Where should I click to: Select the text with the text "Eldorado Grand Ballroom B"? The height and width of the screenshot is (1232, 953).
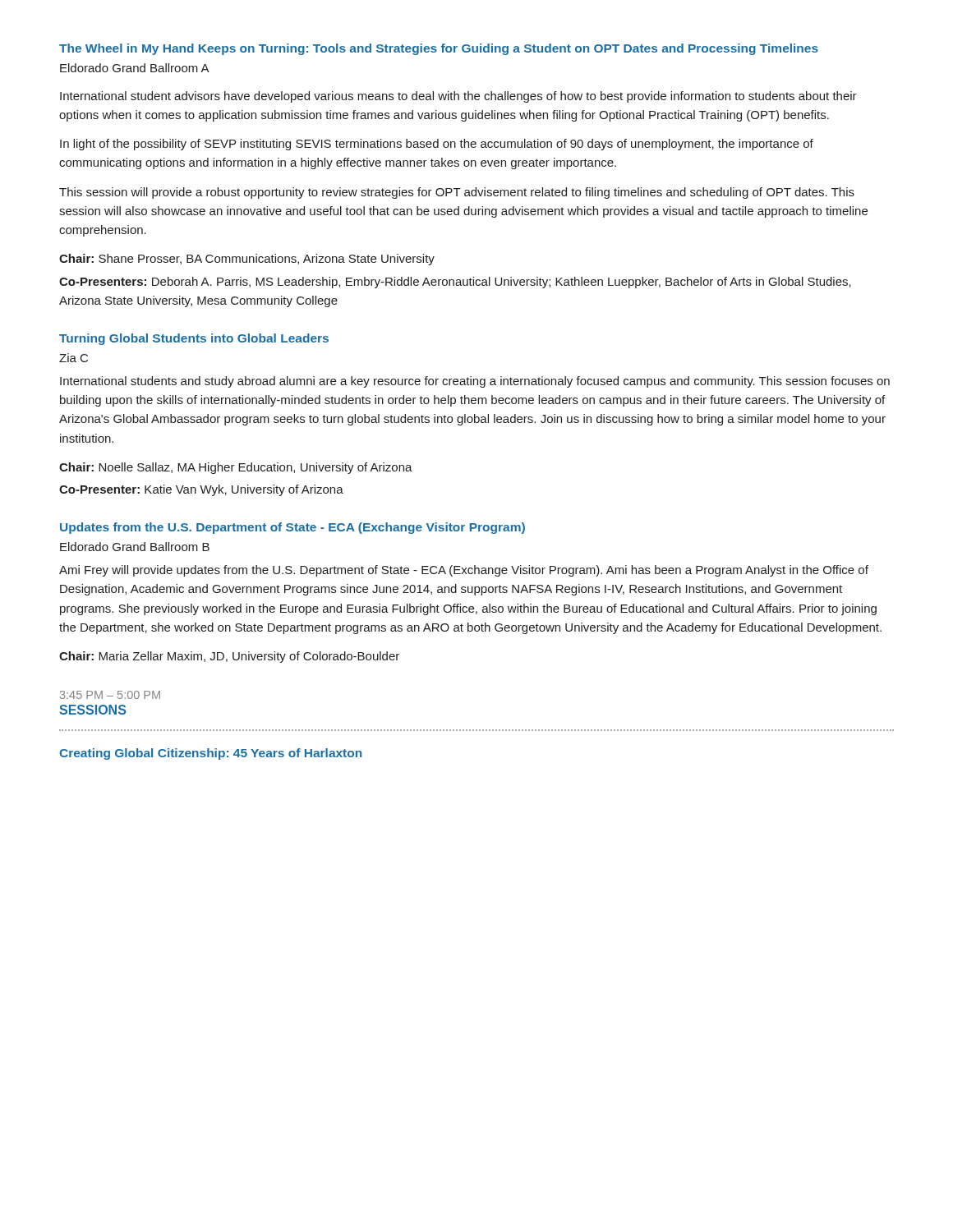[x=135, y=547]
